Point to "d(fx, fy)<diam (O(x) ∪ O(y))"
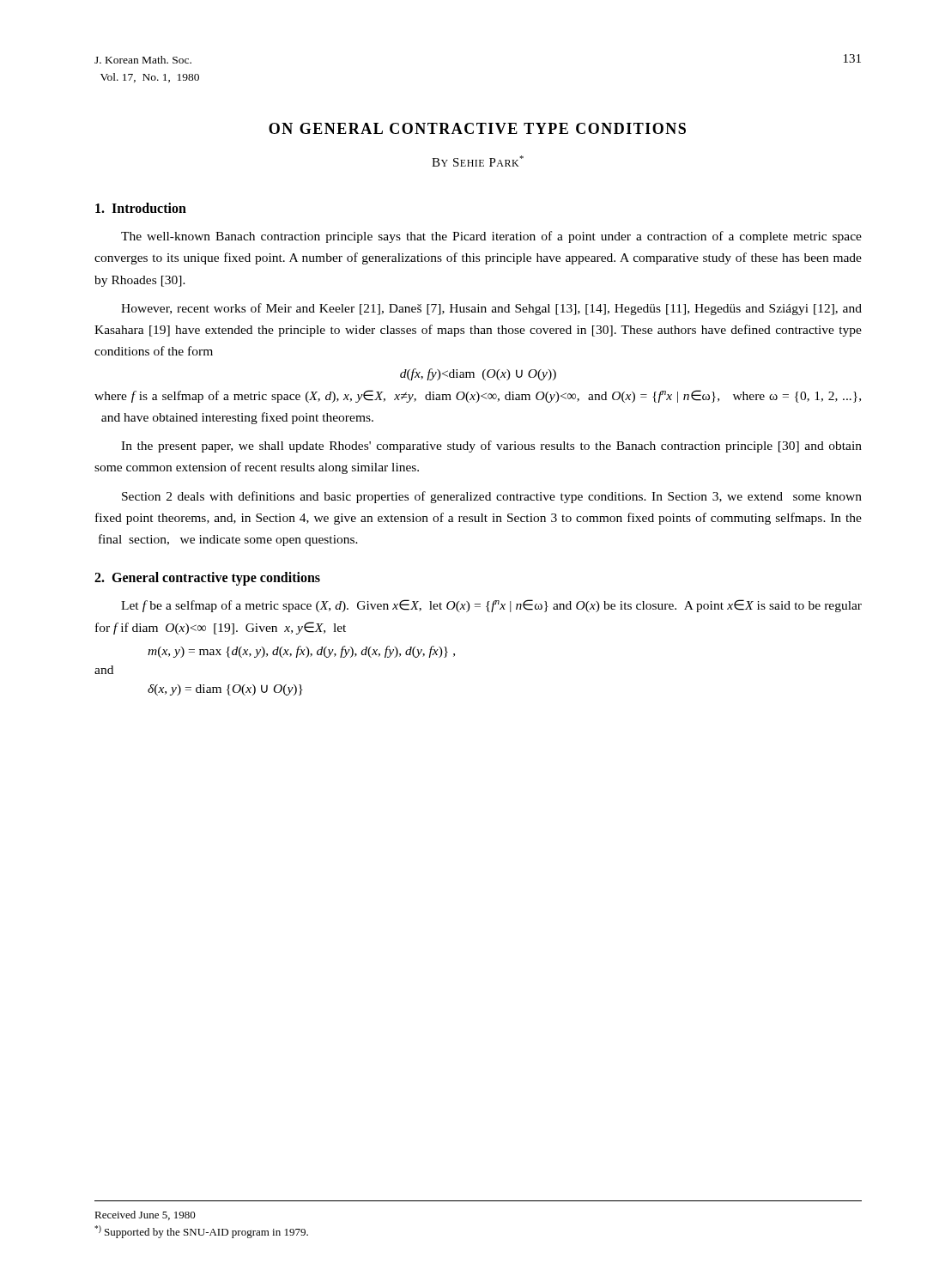 tap(478, 373)
